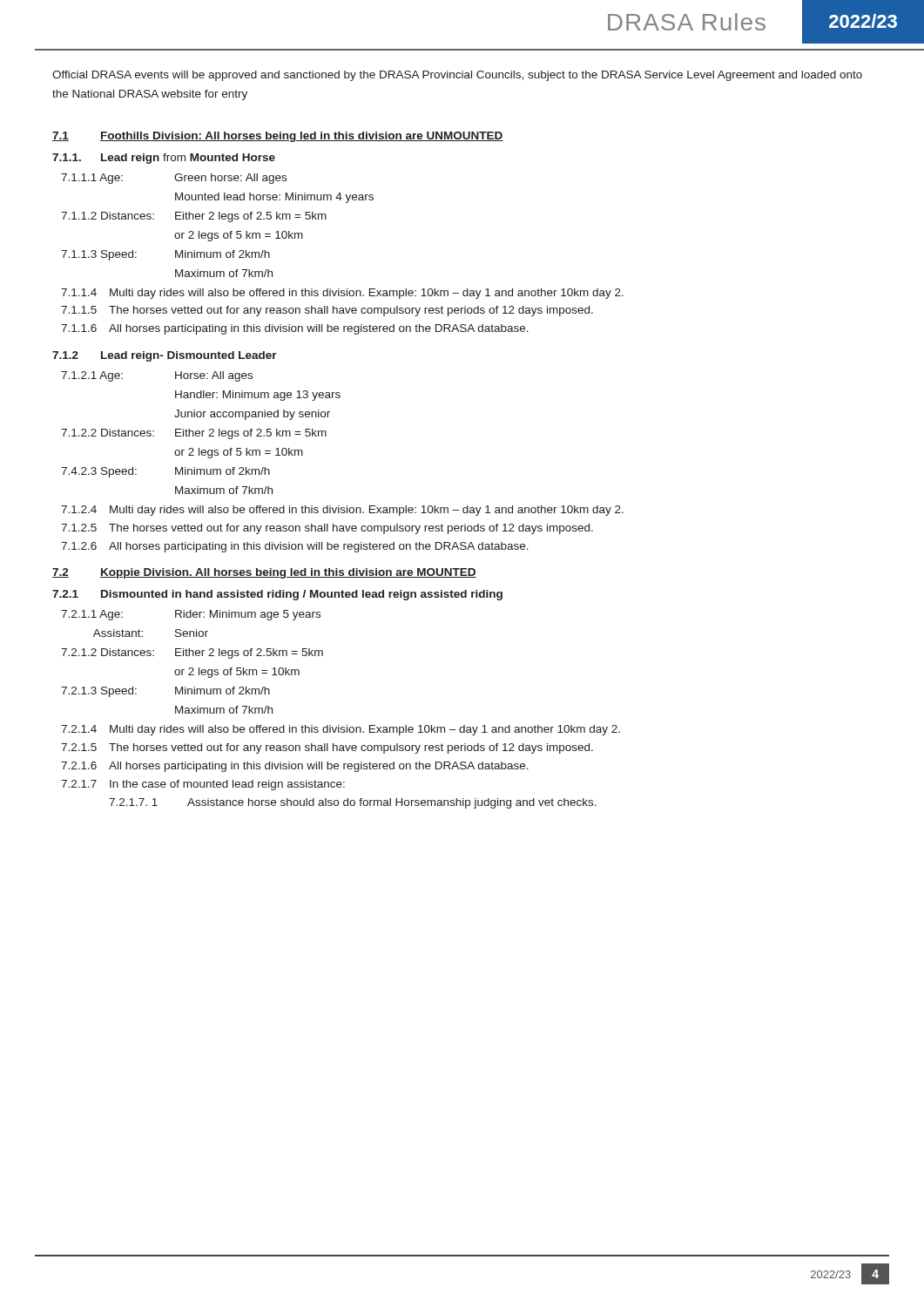Screen dimensions: 1307x924
Task: Find the block on this page that starts "7.1.2.4 Multi day"
Action: [343, 510]
